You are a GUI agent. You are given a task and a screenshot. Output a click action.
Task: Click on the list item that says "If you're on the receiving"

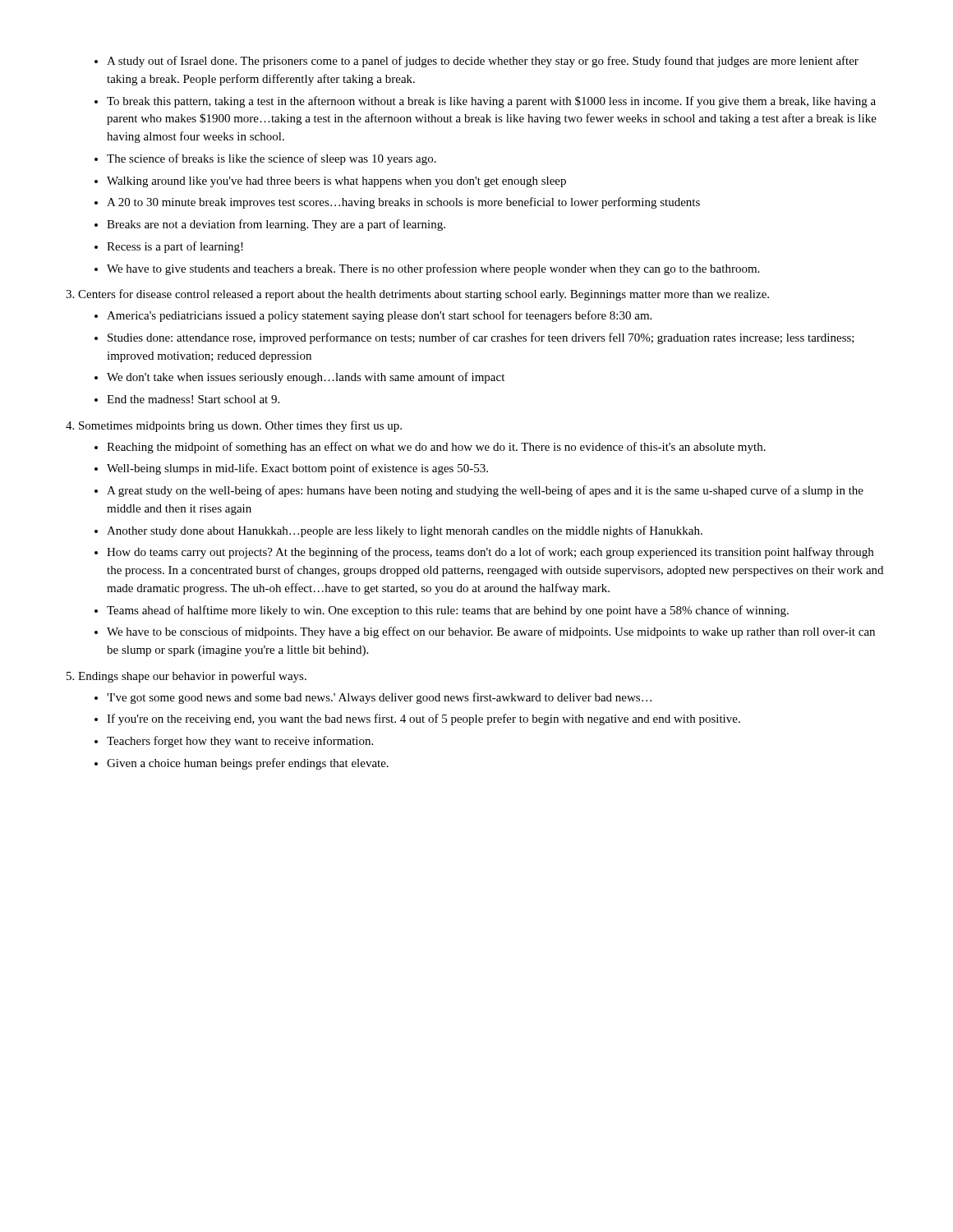[497, 720]
